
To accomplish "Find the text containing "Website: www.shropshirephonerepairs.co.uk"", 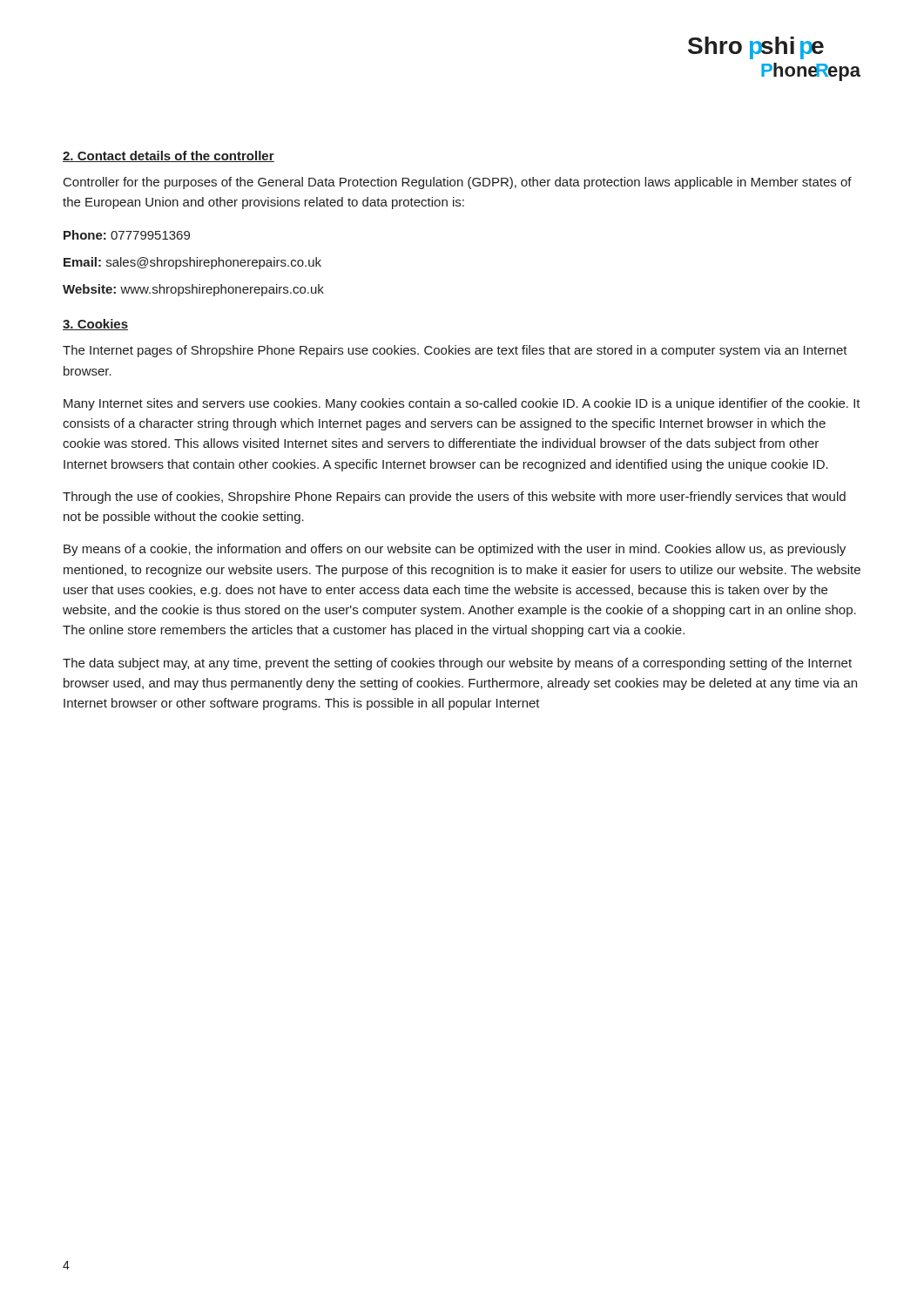I will tap(193, 289).
